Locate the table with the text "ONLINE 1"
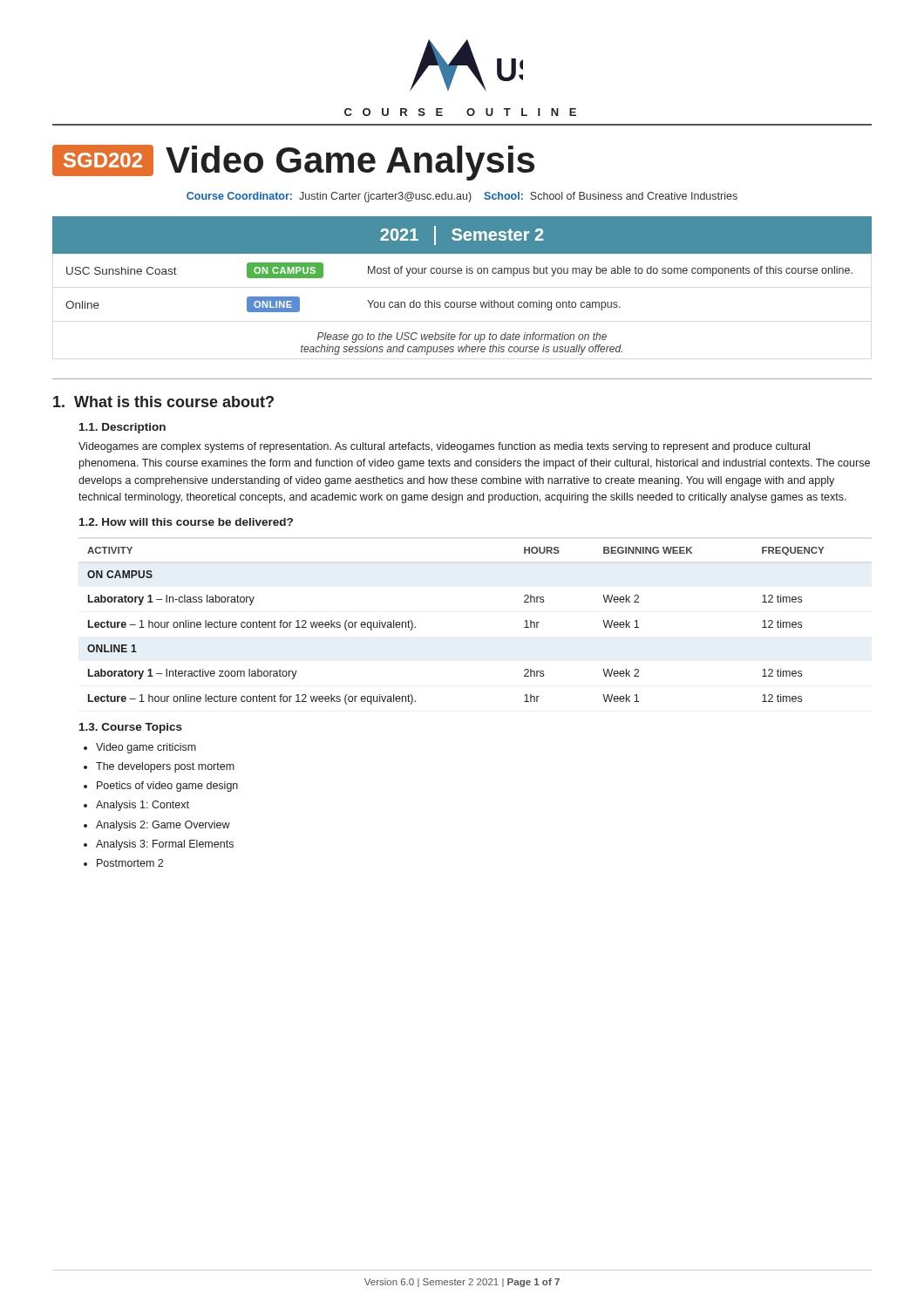The image size is (924, 1308). tap(462, 624)
